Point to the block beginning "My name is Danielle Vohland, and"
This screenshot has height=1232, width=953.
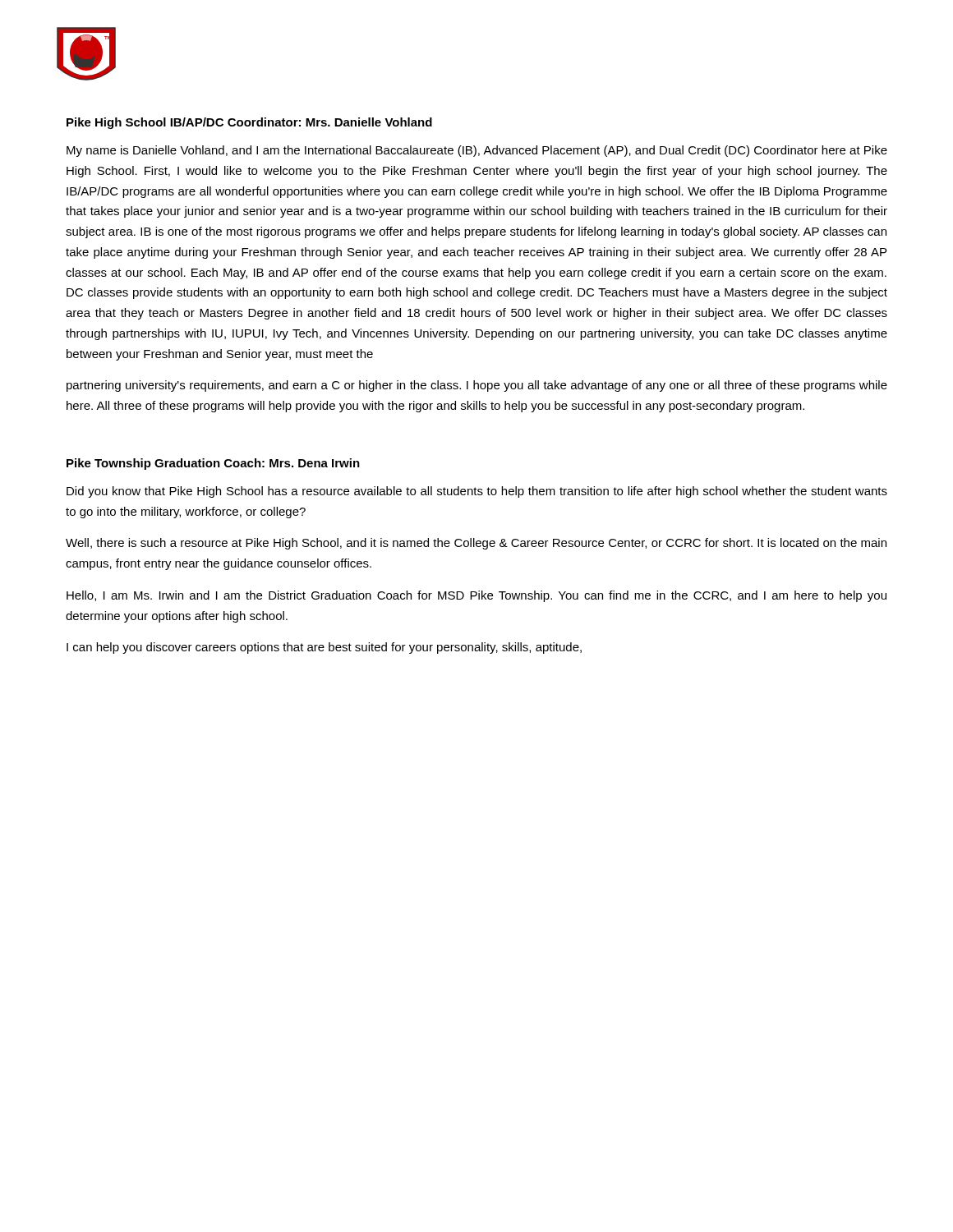476,252
